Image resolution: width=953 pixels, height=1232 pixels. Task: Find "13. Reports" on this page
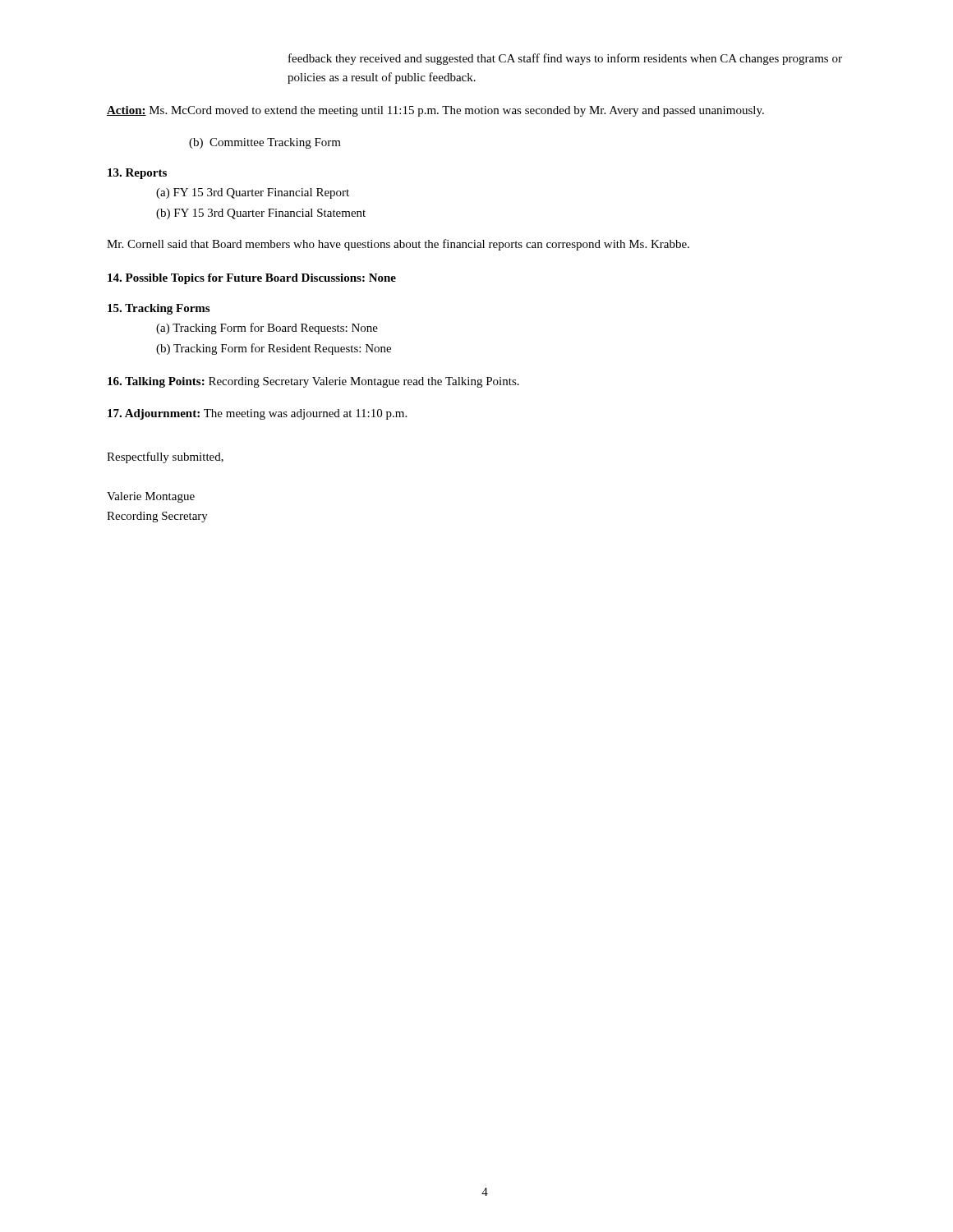(x=137, y=172)
